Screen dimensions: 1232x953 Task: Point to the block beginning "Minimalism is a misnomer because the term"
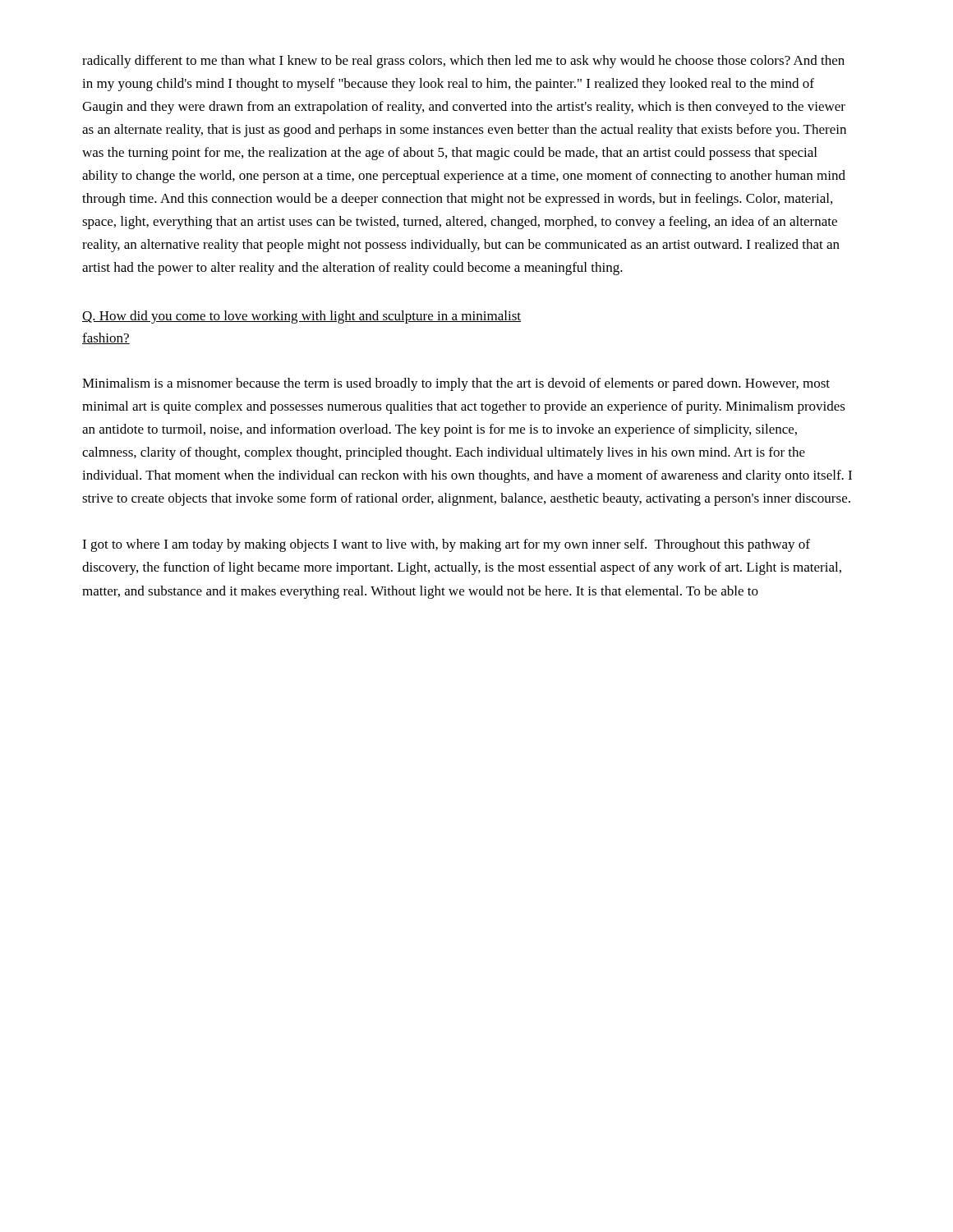click(467, 441)
